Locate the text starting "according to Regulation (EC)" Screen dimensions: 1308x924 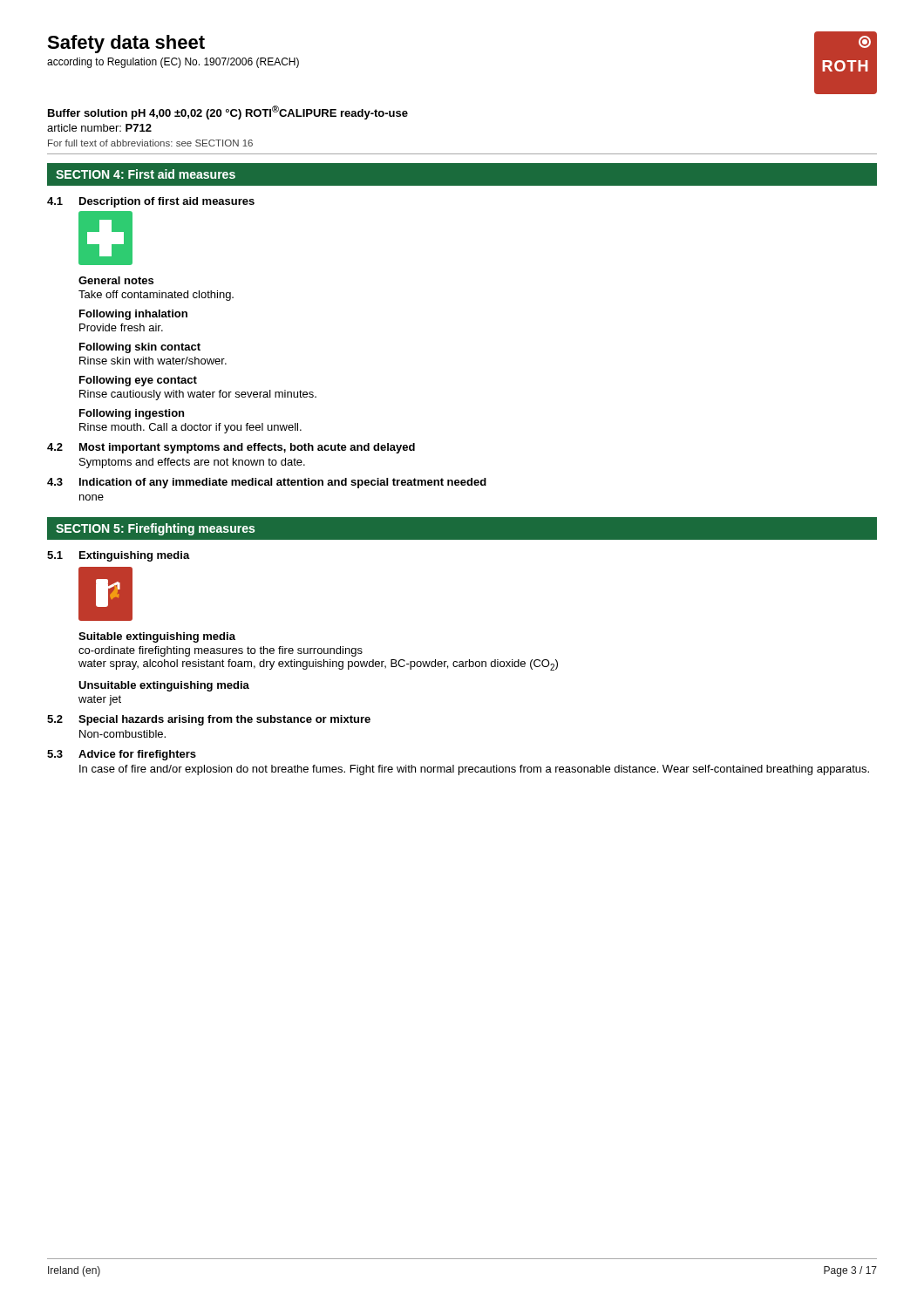[x=173, y=62]
